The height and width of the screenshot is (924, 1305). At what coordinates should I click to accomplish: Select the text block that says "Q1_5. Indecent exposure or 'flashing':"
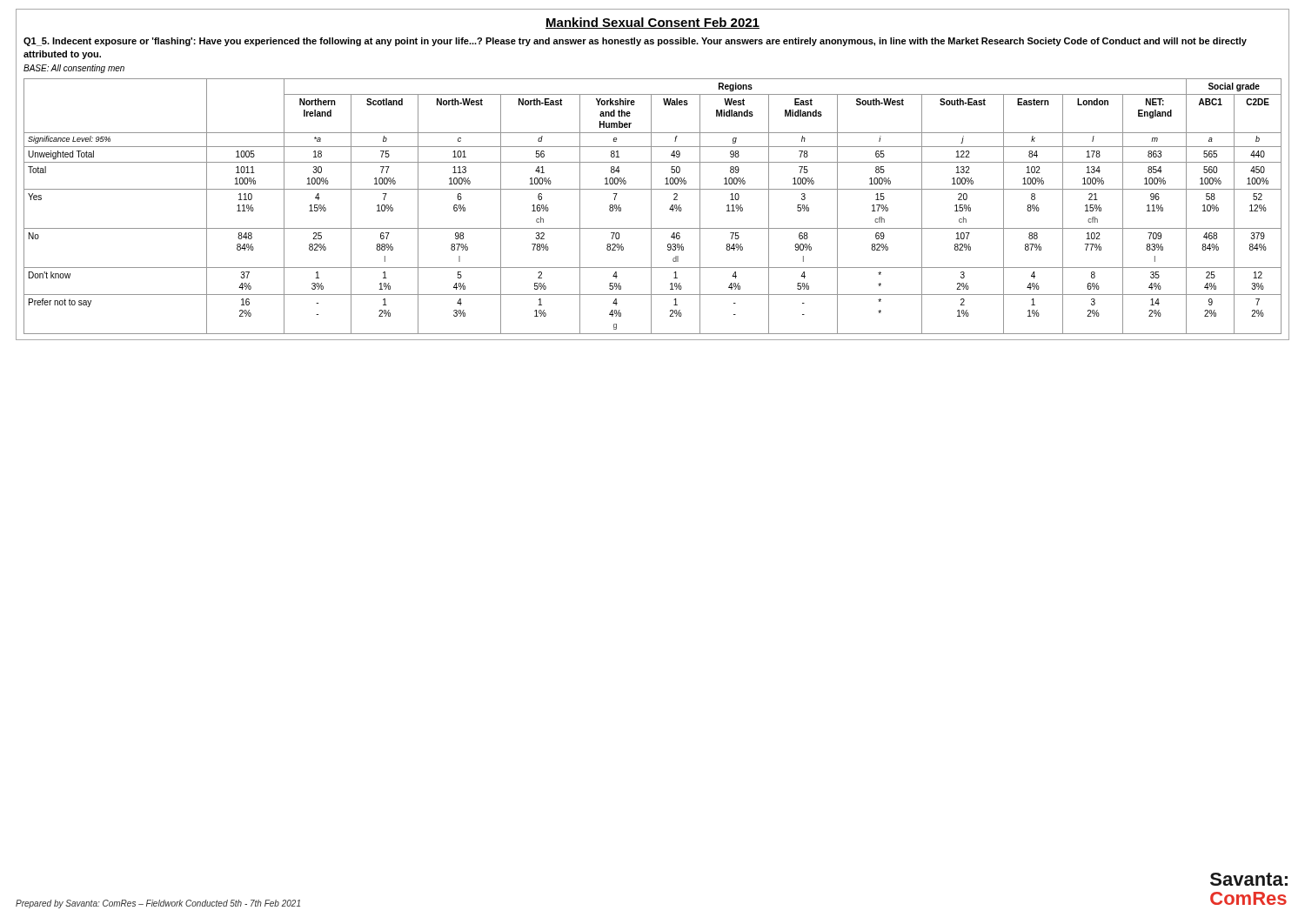(635, 48)
